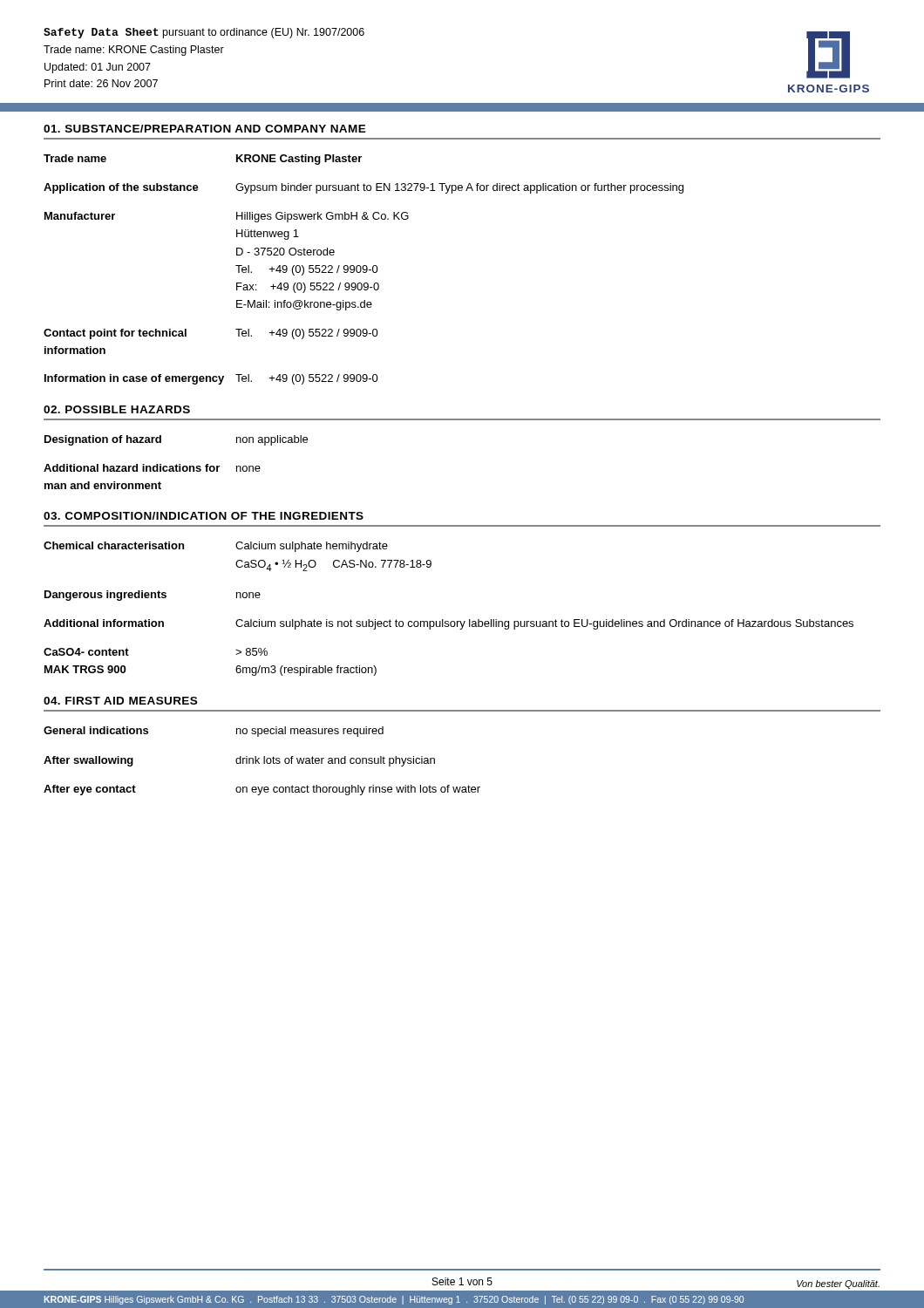Select the logo
The width and height of the screenshot is (924, 1308).
[832, 63]
